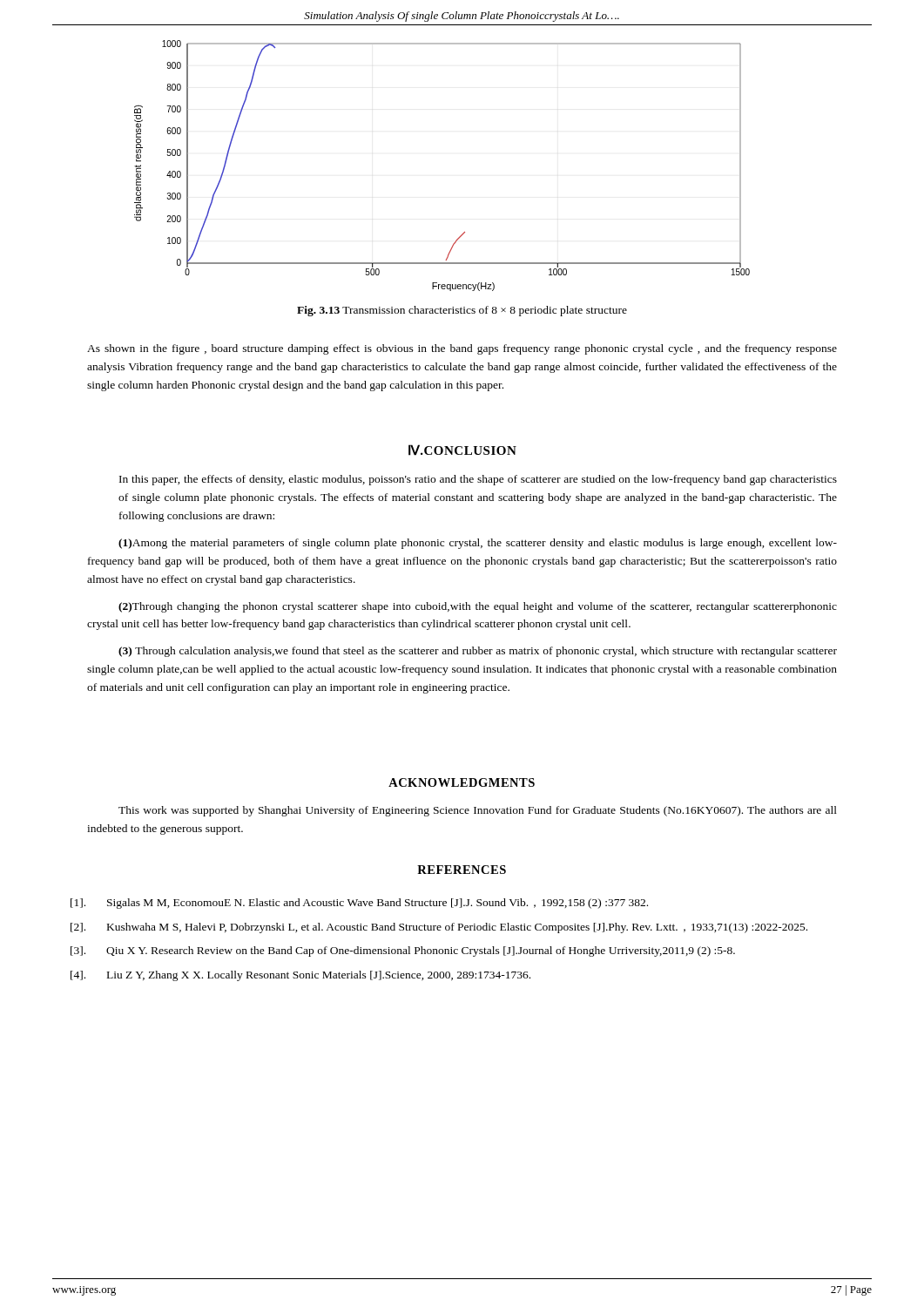This screenshot has height=1307, width=924.
Task: Locate the element starting "[4]. Liu Z Y, Zhang X X."
Action: tap(462, 975)
